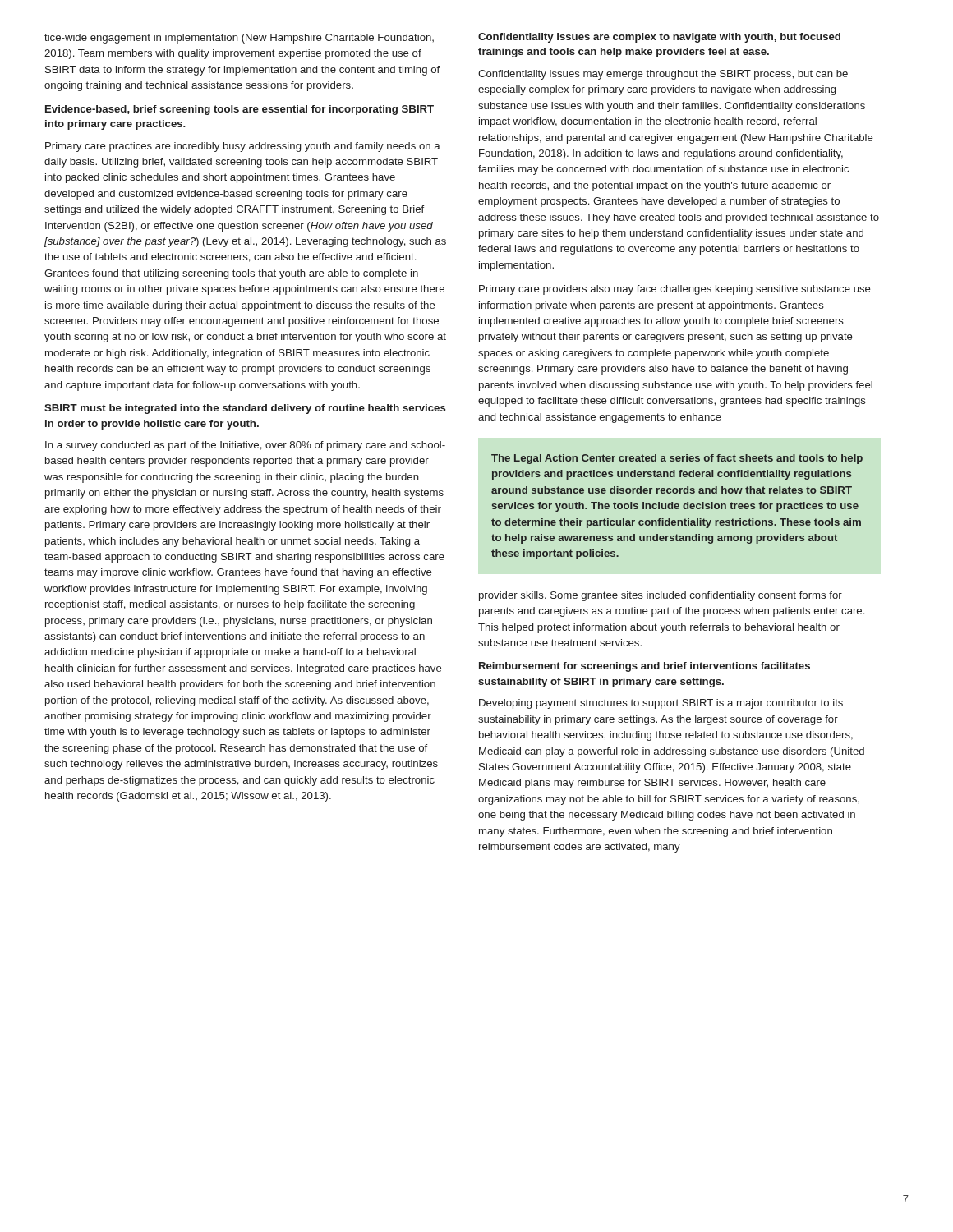Screen dimensions: 1232x953
Task: Locate the text block that says "provider skills. Some grantee sites included"
Action: [x=679, y=619]
